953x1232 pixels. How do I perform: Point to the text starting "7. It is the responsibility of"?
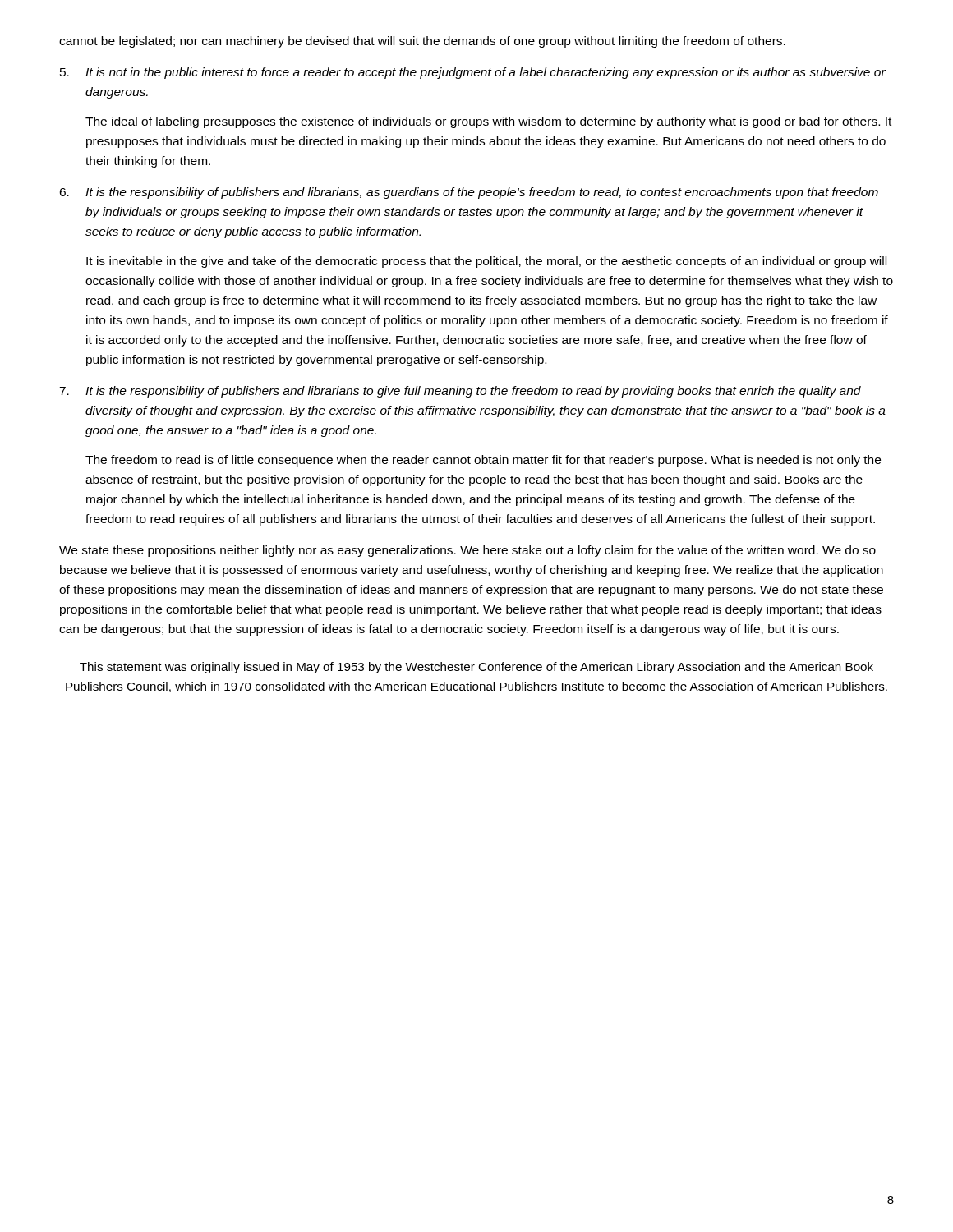point(476,411)
